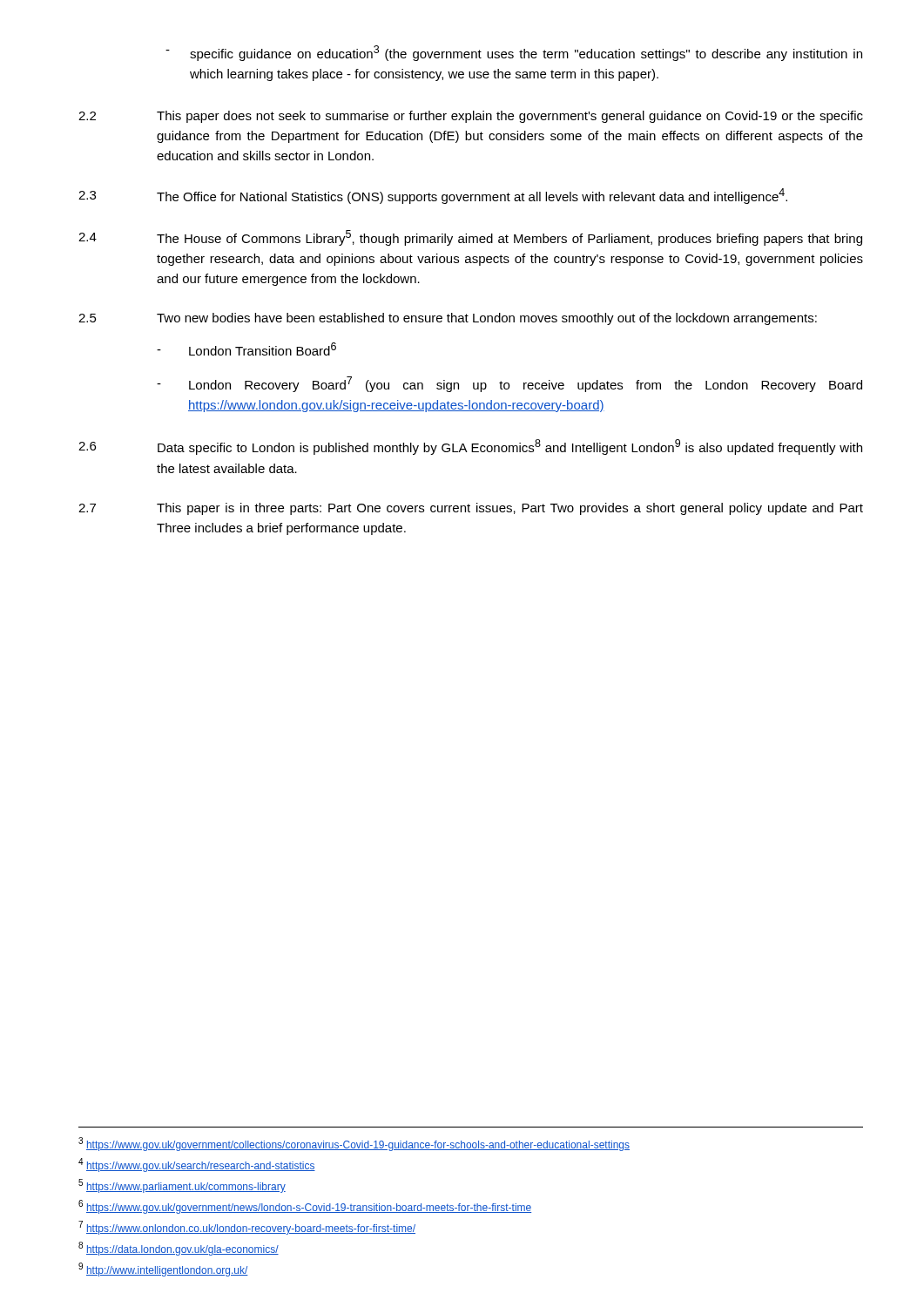This screenshot has width=924, height=1307.
Task: Locate the text "4 https://www.gov.uk/search/research-and-statistics"
Action: point(197,1165)
